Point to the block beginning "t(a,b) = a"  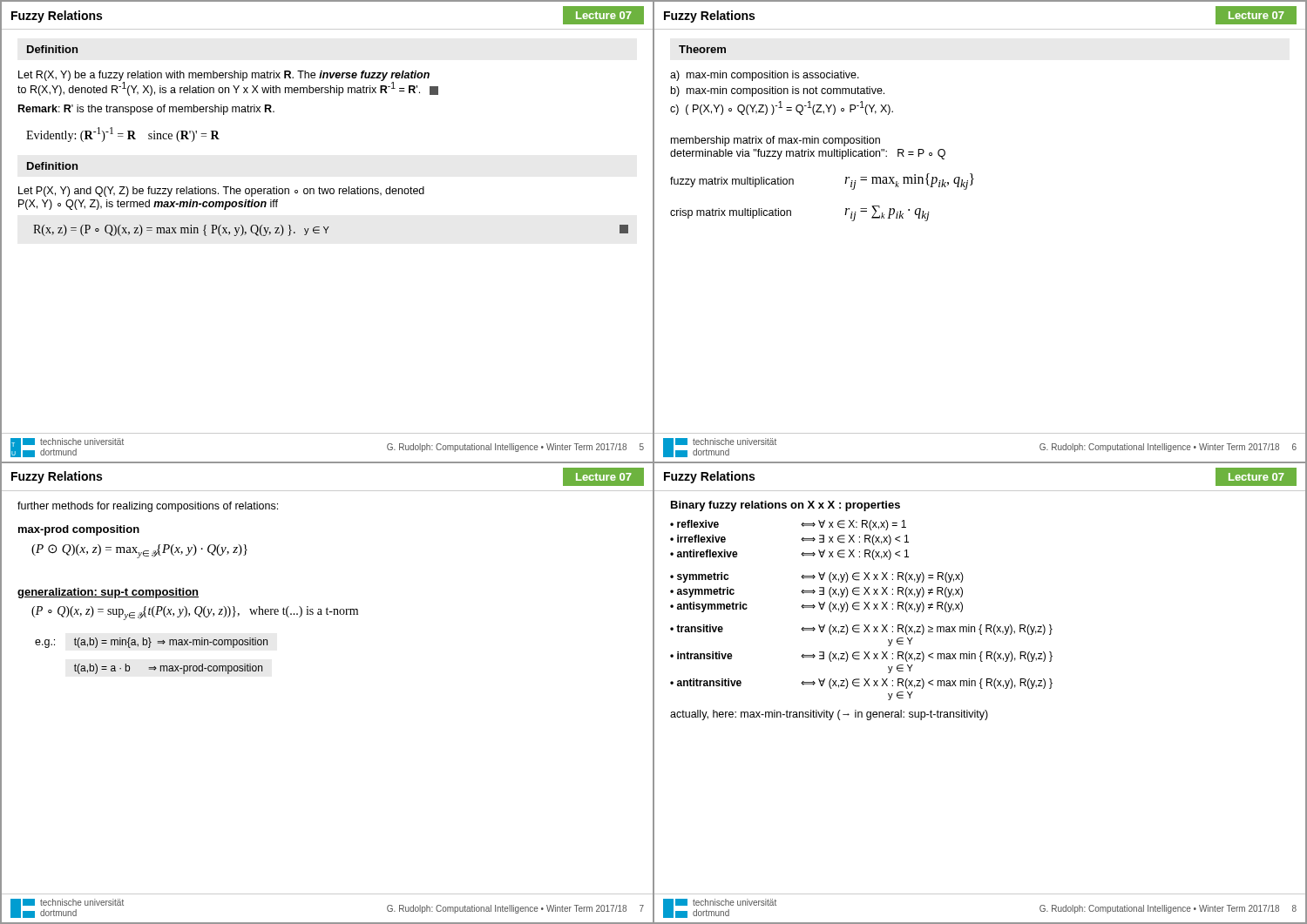[153, 668]
